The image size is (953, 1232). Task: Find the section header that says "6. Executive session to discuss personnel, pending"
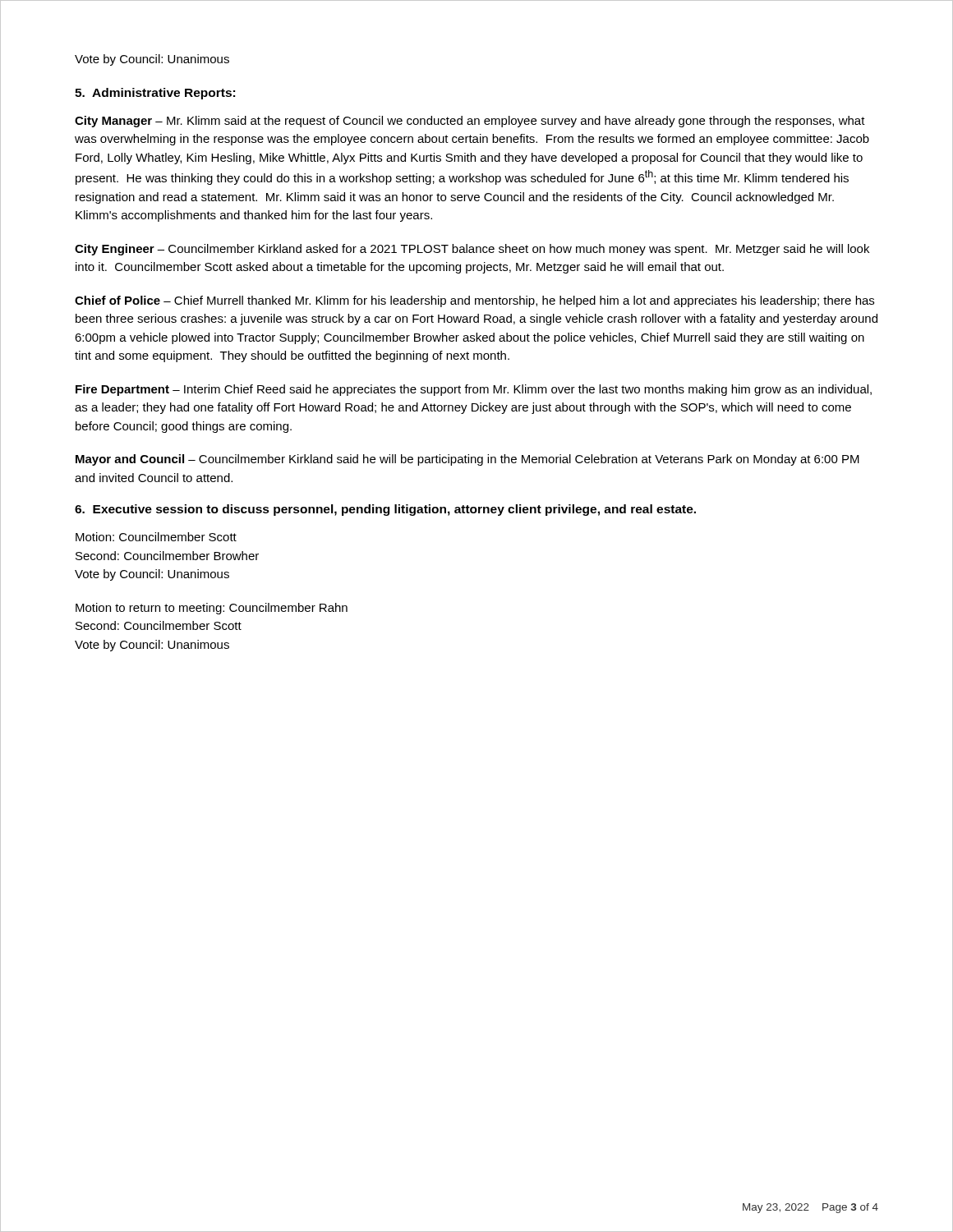point(386,509)
